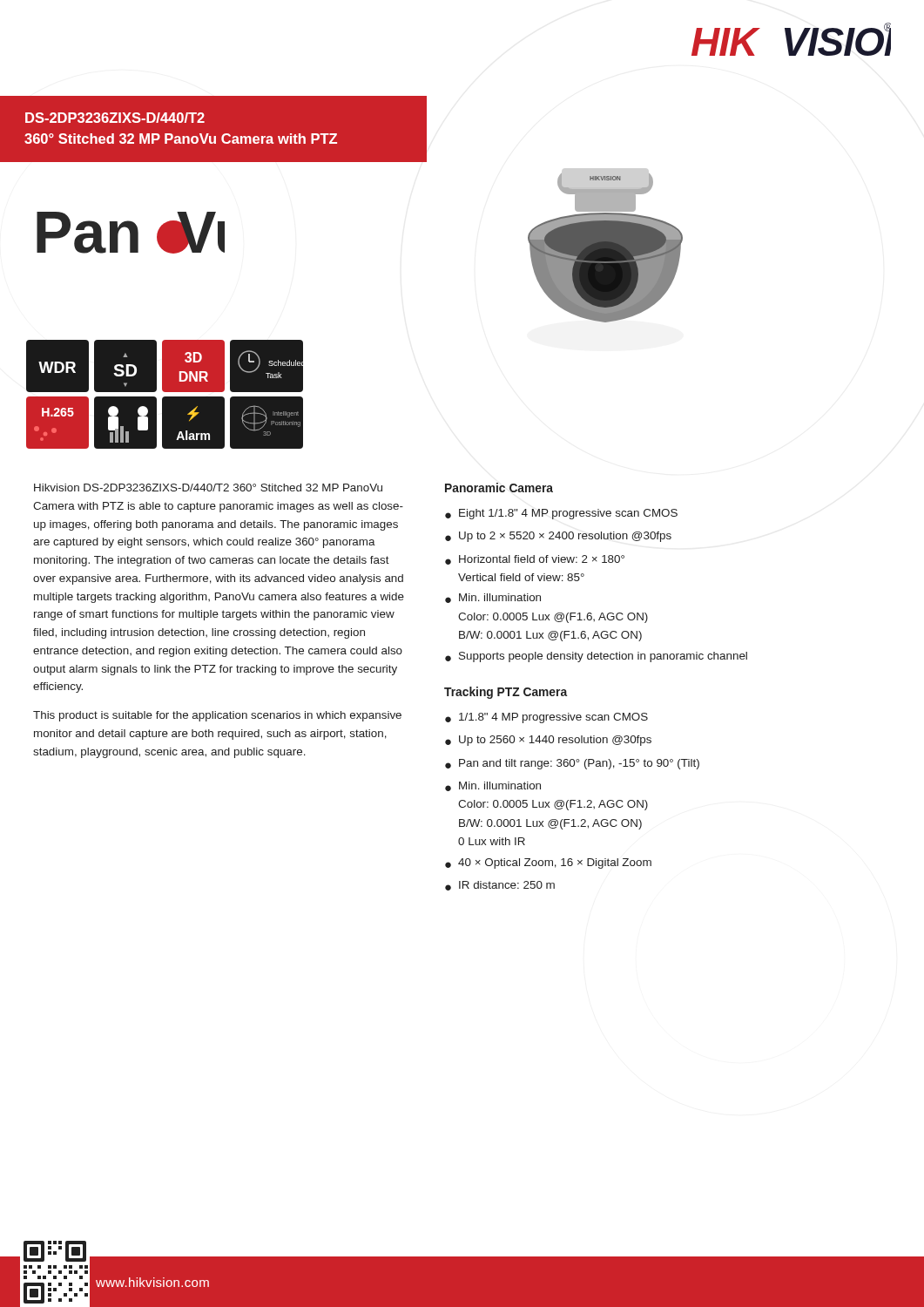Click on the list item with the text "● Up to 2 × 5520 × 2400"

[666, 537]
